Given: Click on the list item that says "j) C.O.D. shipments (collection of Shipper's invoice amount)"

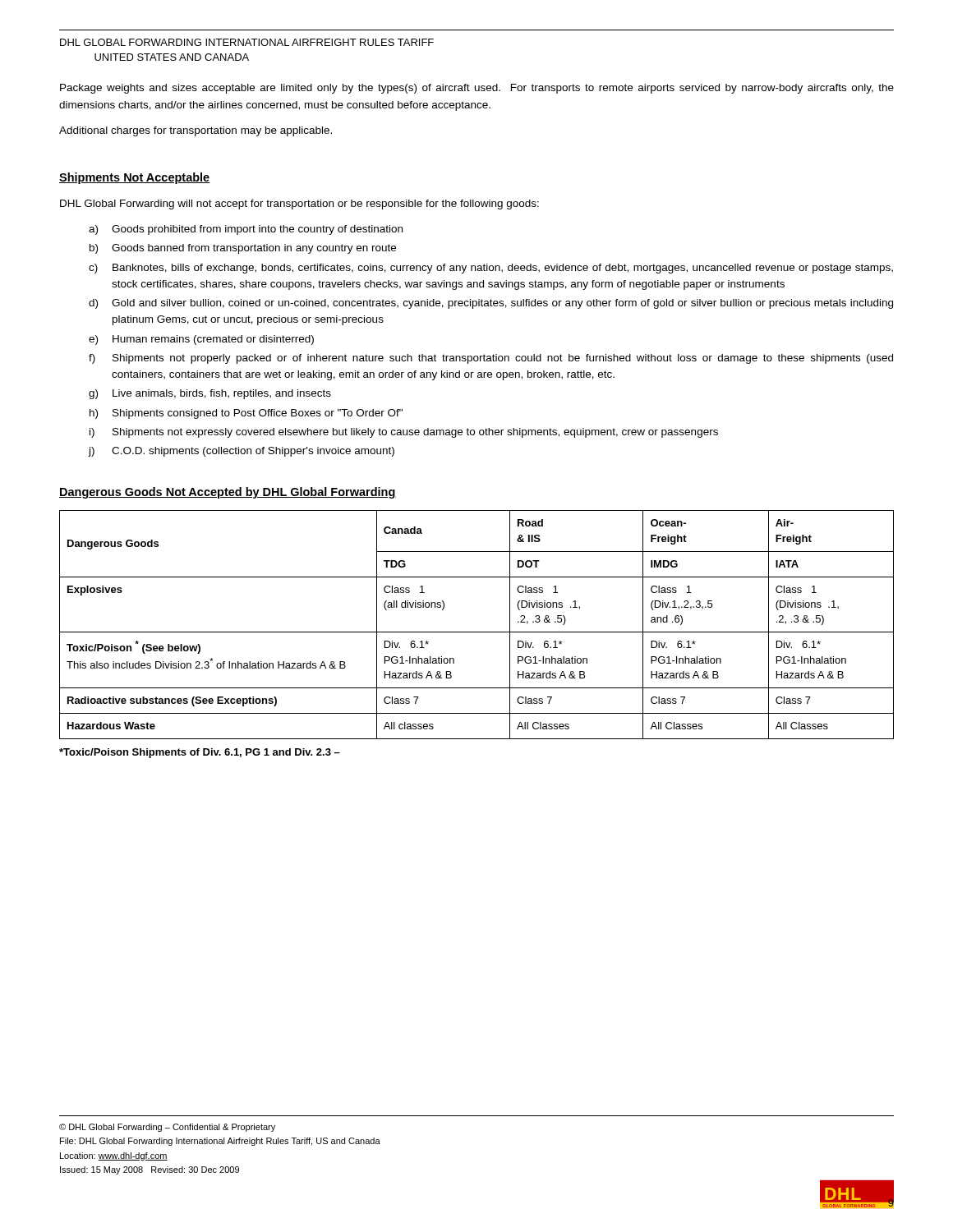Looking at the screenshot, I should (241, 452).
